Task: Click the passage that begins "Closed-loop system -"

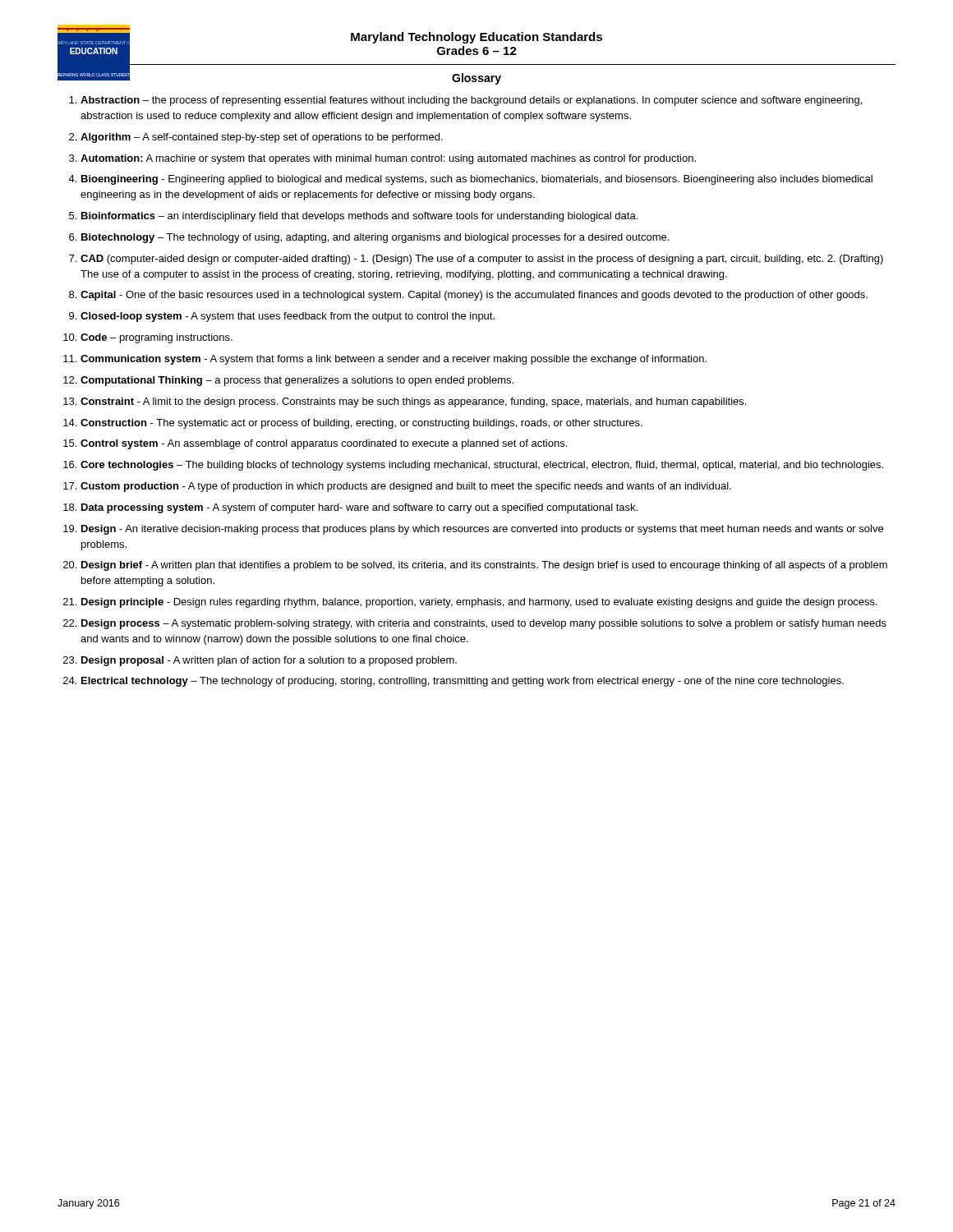Action: pyautogui.click(x=288, y=316)
